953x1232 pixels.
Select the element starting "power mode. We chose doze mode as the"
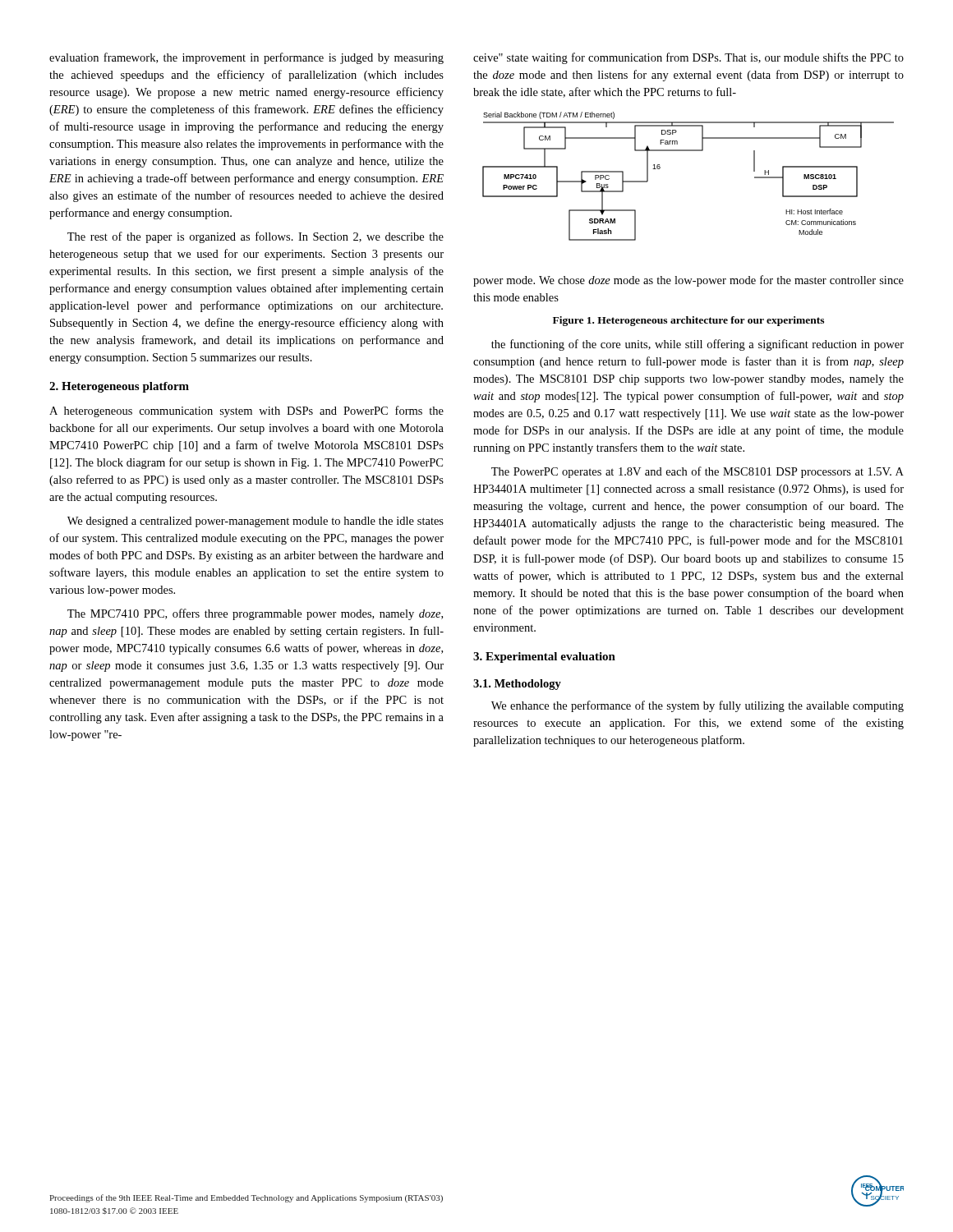pyautogui.click(x=688, y=289)
